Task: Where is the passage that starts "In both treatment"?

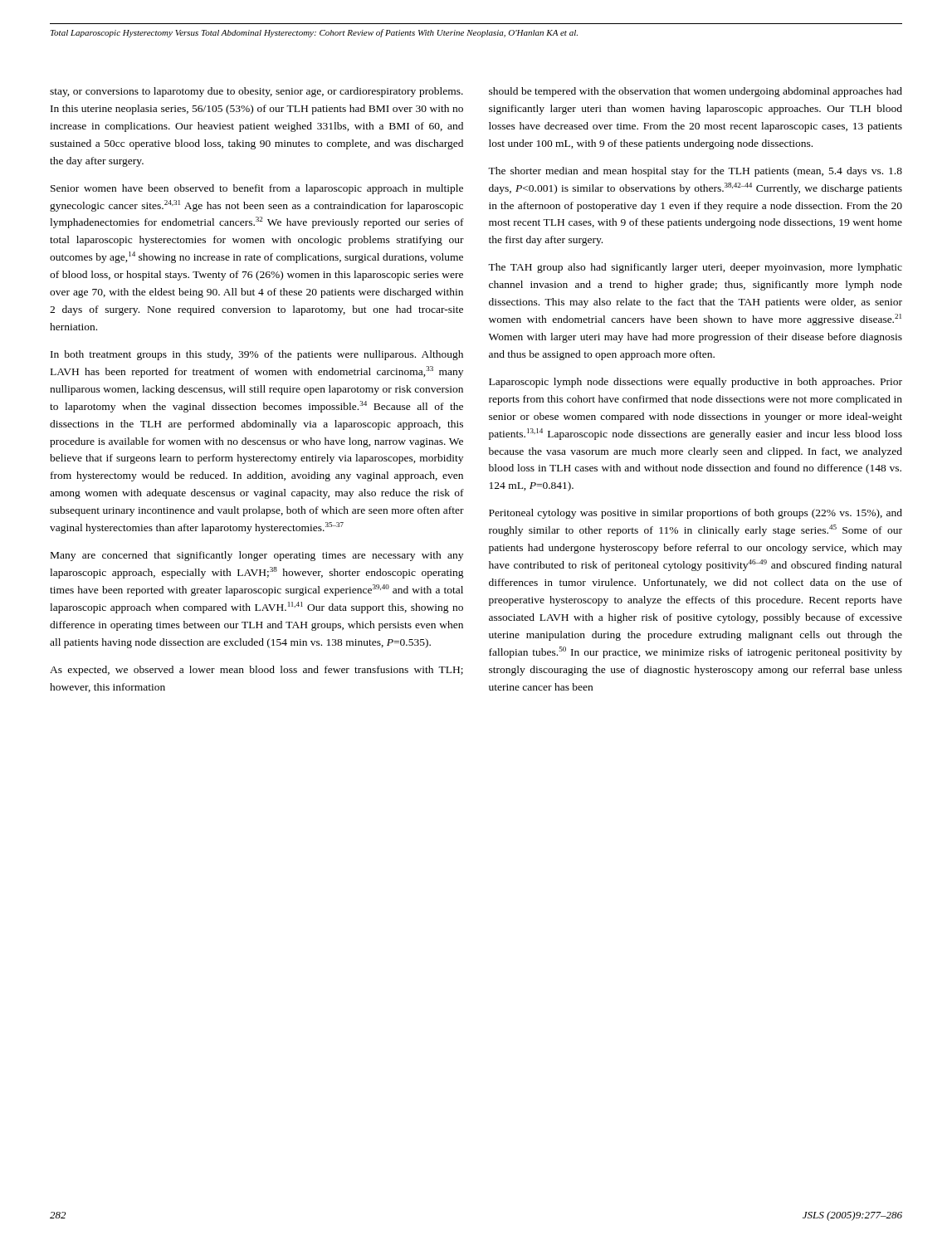Action: point(257,441)
